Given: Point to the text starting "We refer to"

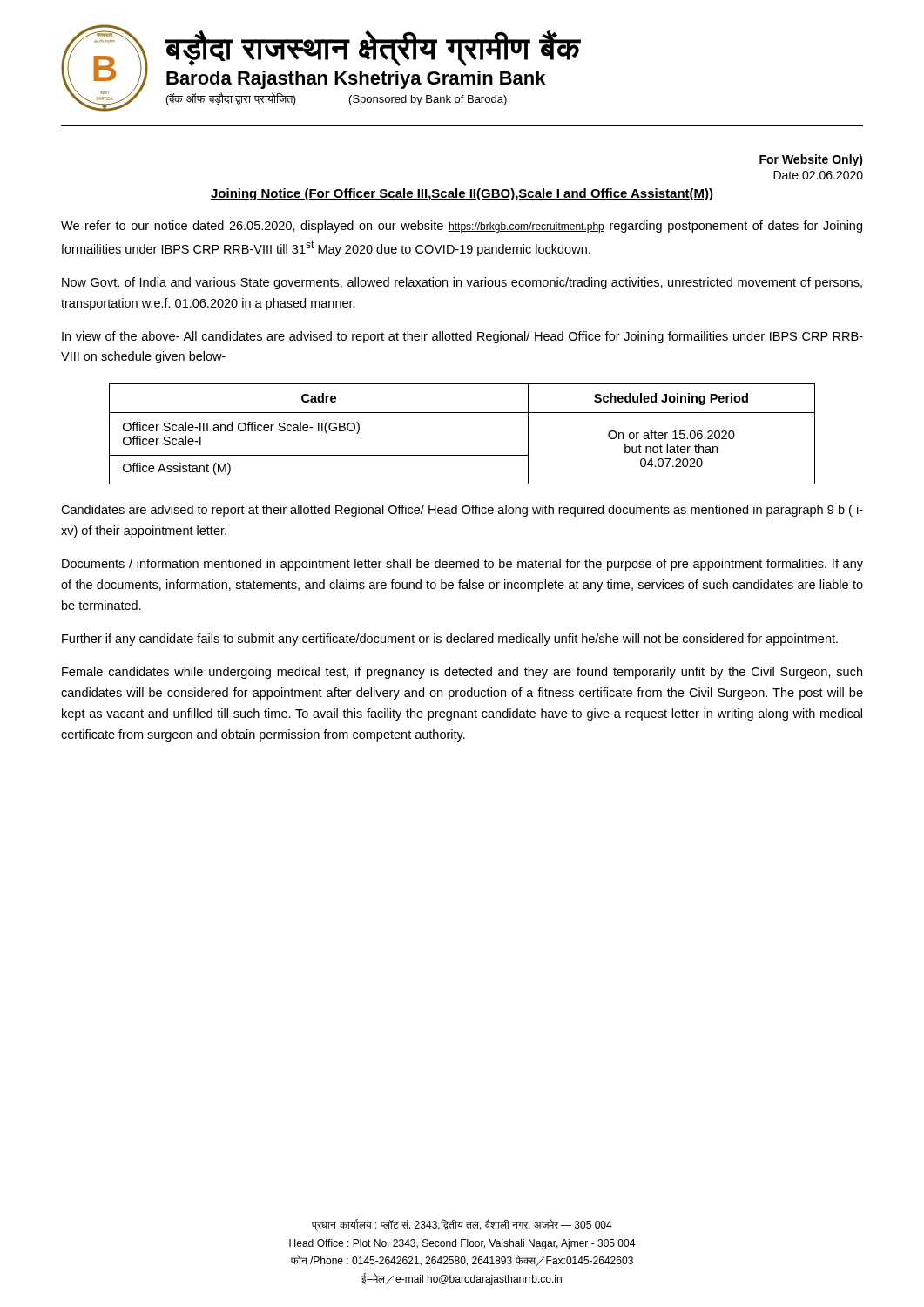Looking at the screenshot, I should click(462, 238).
